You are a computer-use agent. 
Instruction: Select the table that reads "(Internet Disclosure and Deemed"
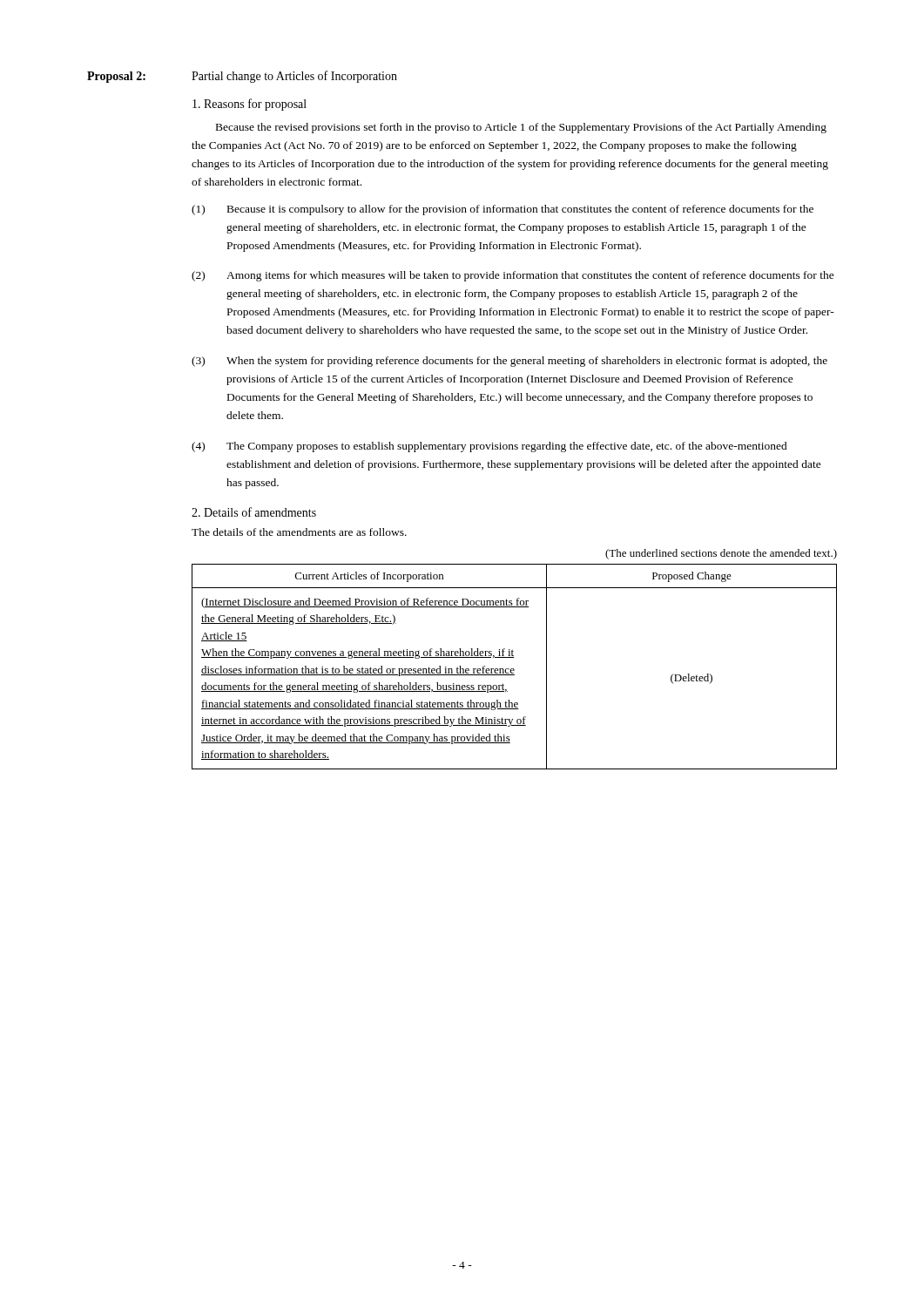[x=514, y=666]
